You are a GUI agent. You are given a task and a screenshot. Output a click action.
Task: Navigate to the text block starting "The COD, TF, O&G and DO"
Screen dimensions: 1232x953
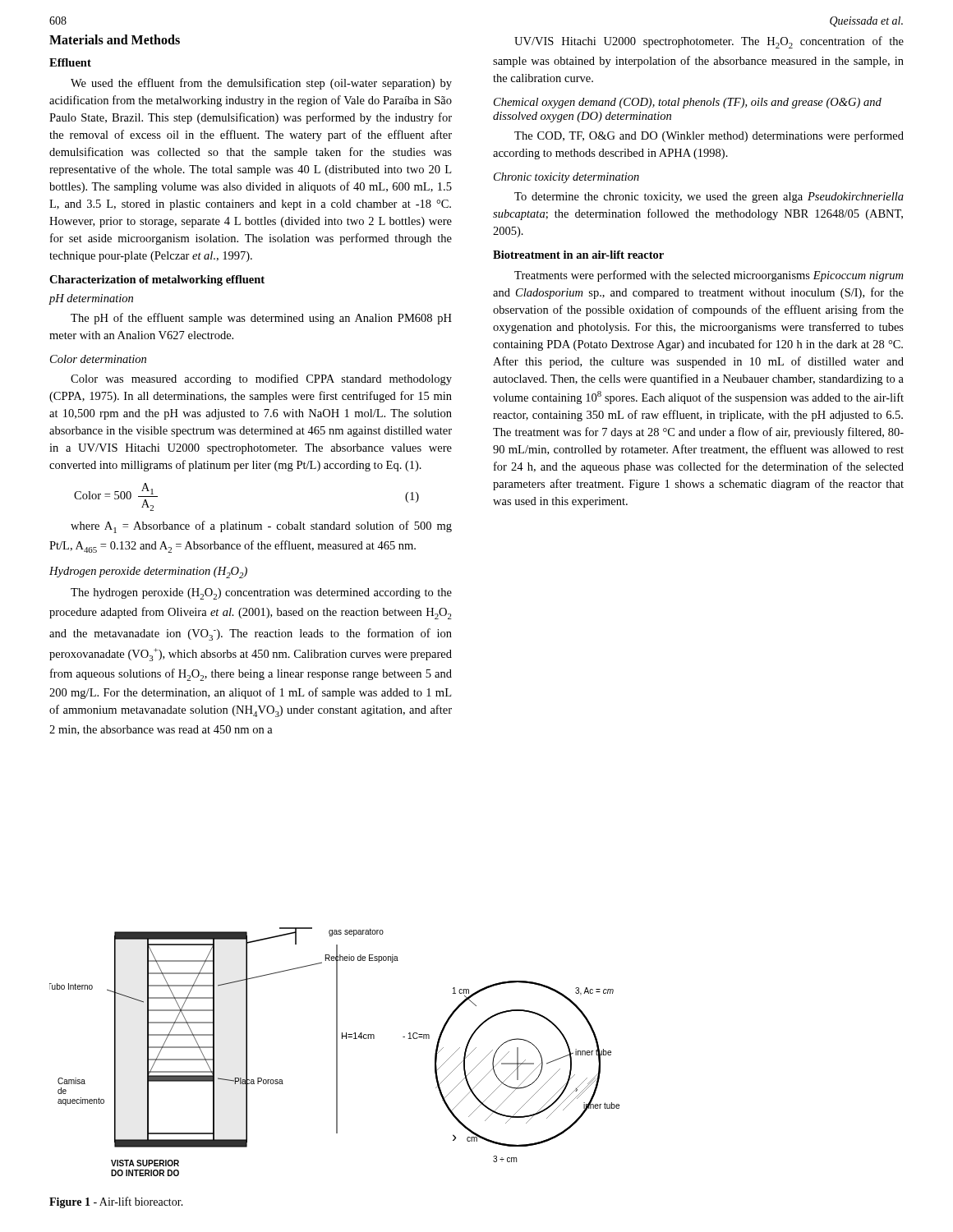[698, 144]
